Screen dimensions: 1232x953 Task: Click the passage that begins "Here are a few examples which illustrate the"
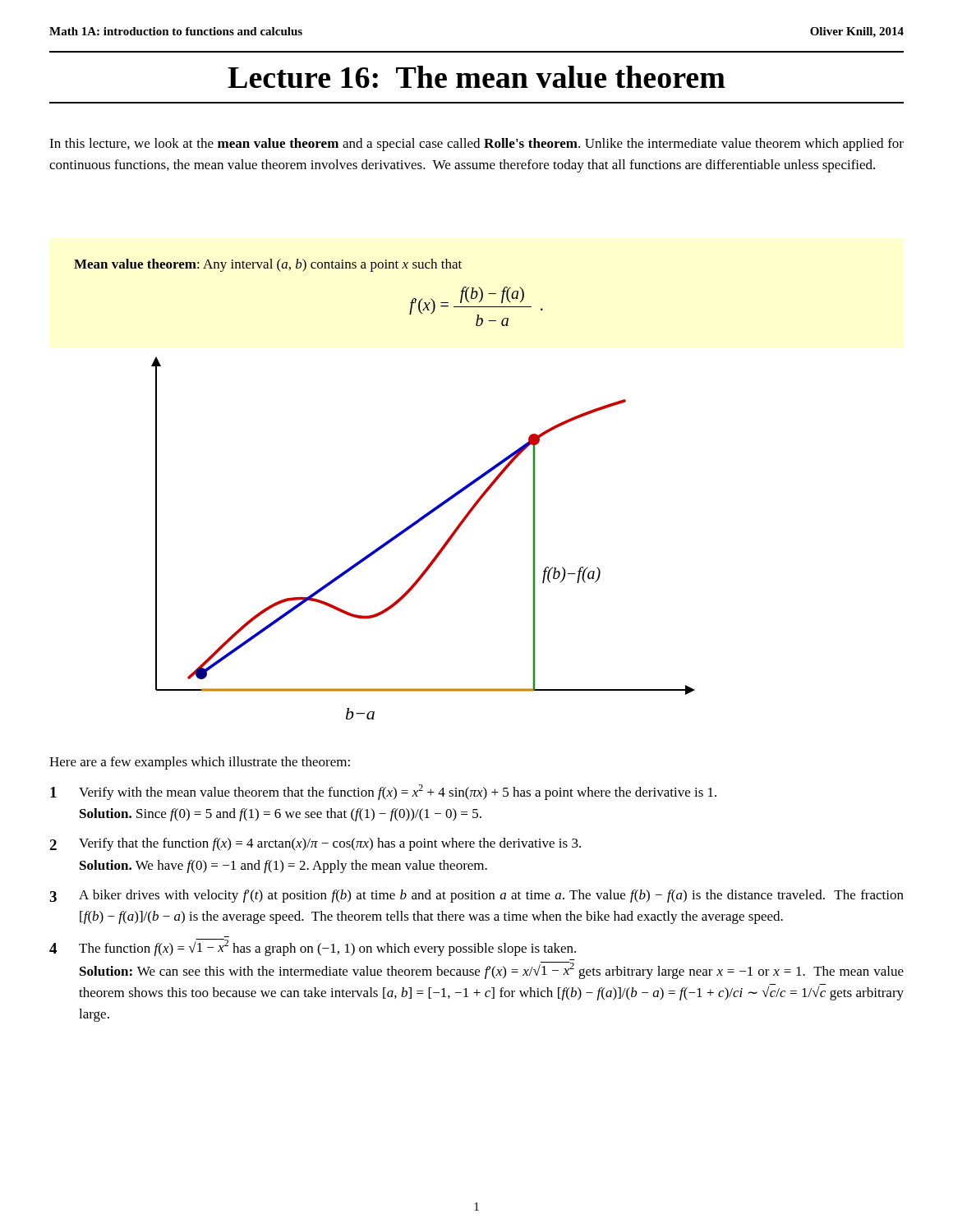coord(200,762)
